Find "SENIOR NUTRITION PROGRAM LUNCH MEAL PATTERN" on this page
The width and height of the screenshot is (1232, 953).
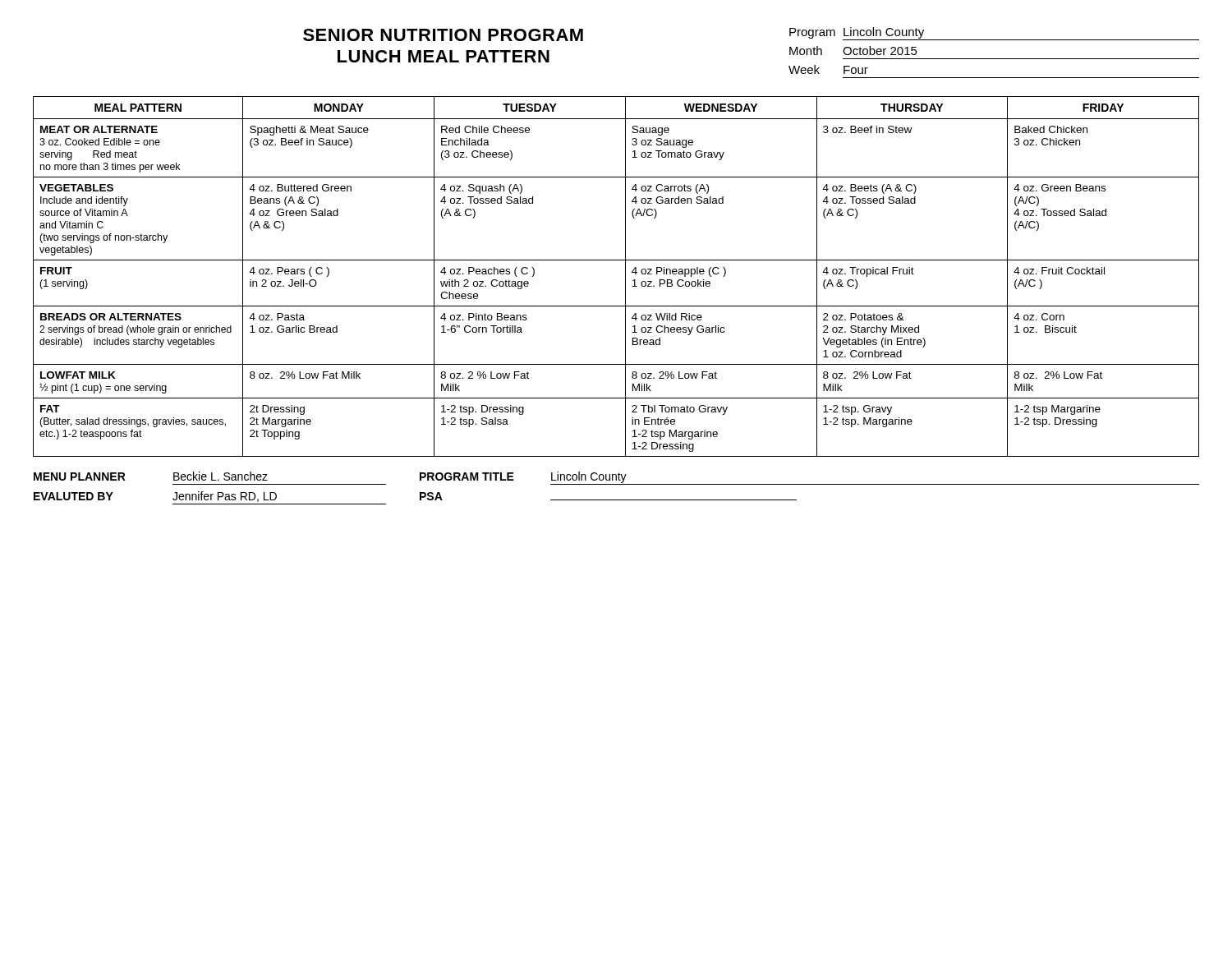(444, 46)
